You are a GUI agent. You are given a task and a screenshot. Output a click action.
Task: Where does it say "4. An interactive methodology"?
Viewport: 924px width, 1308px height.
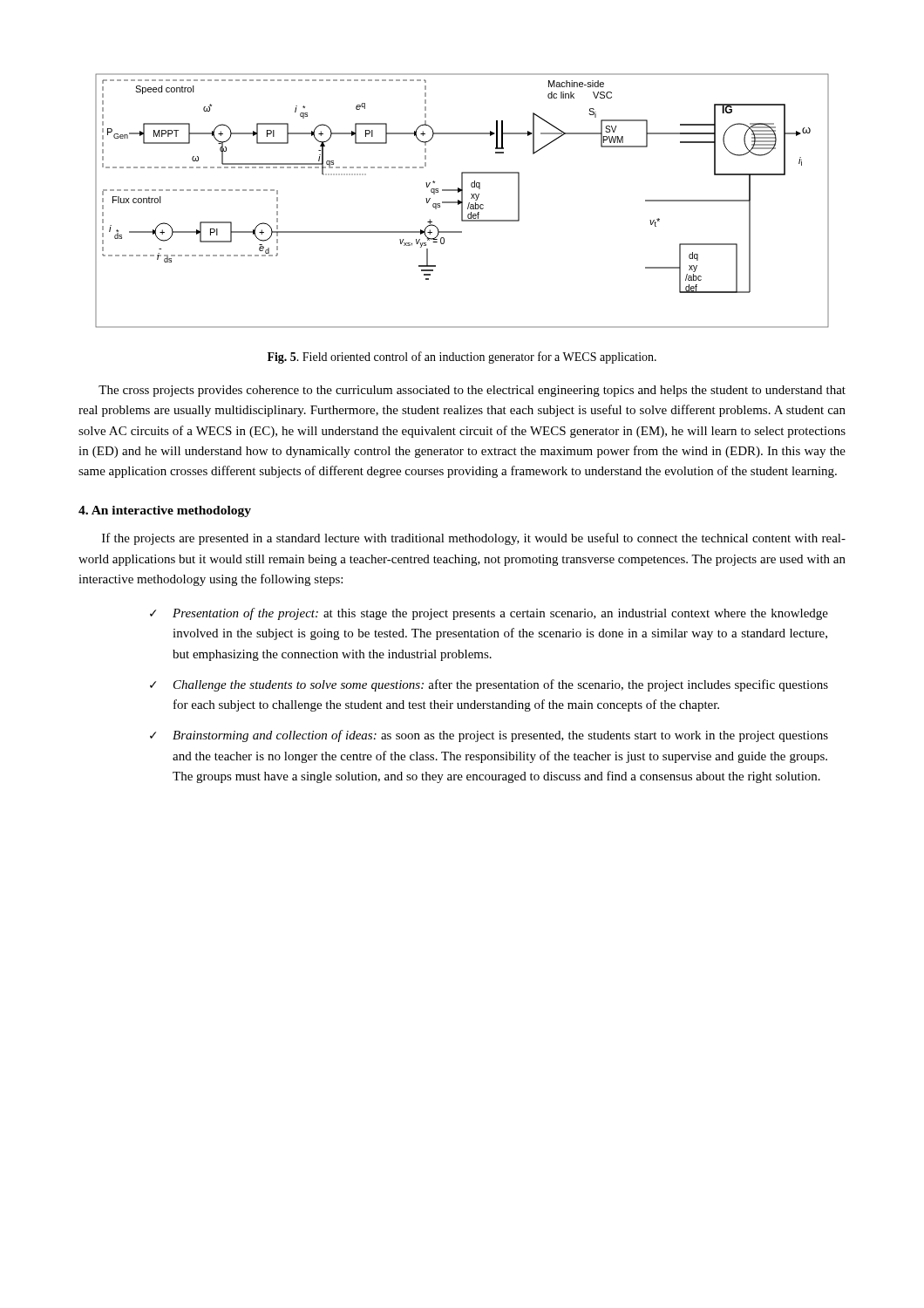pyautogui.click(x=165, y=510)
